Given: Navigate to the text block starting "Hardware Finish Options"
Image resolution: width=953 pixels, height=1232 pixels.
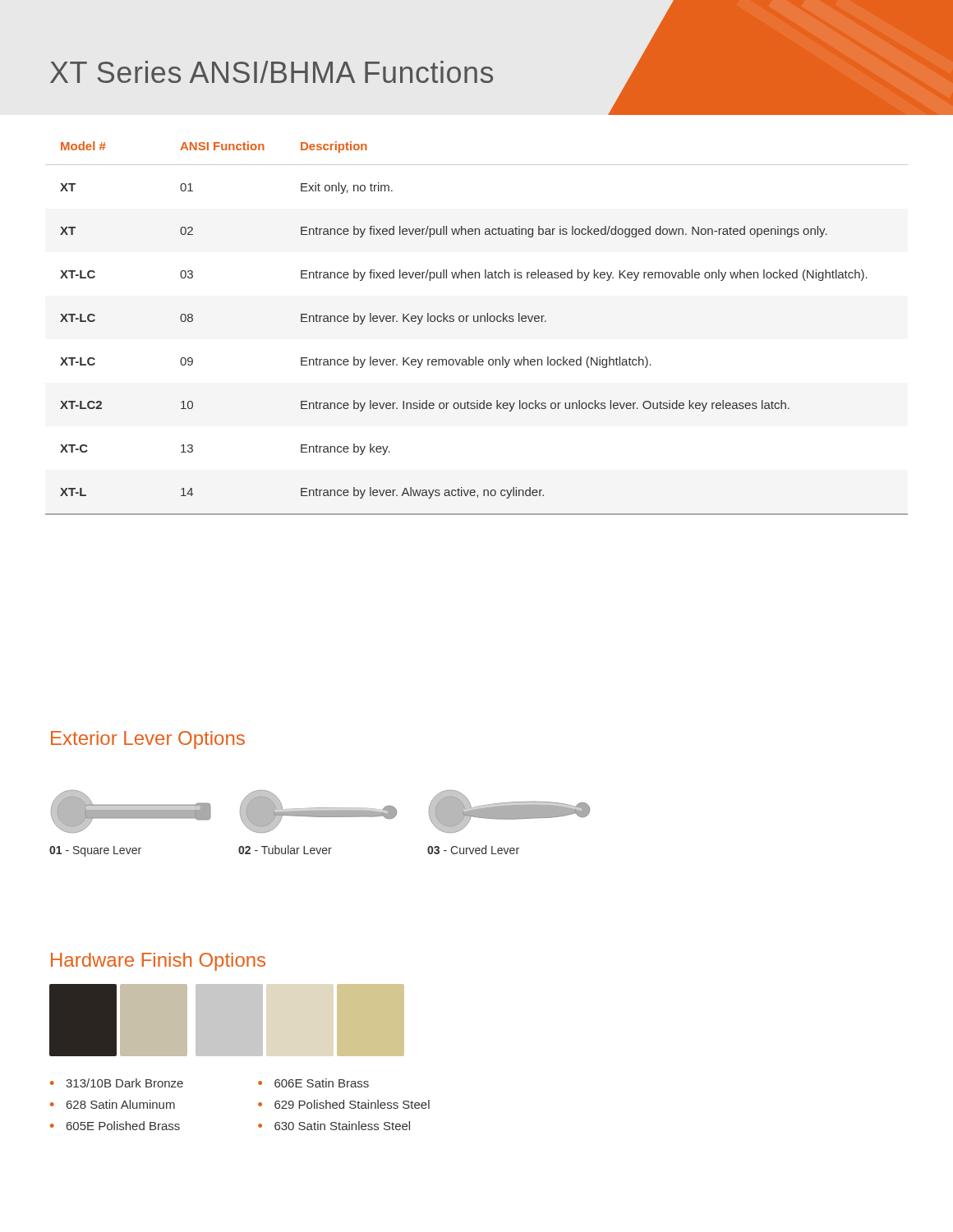Looking at the screenshot, I should pyautogui.click(x=158, y=960).
